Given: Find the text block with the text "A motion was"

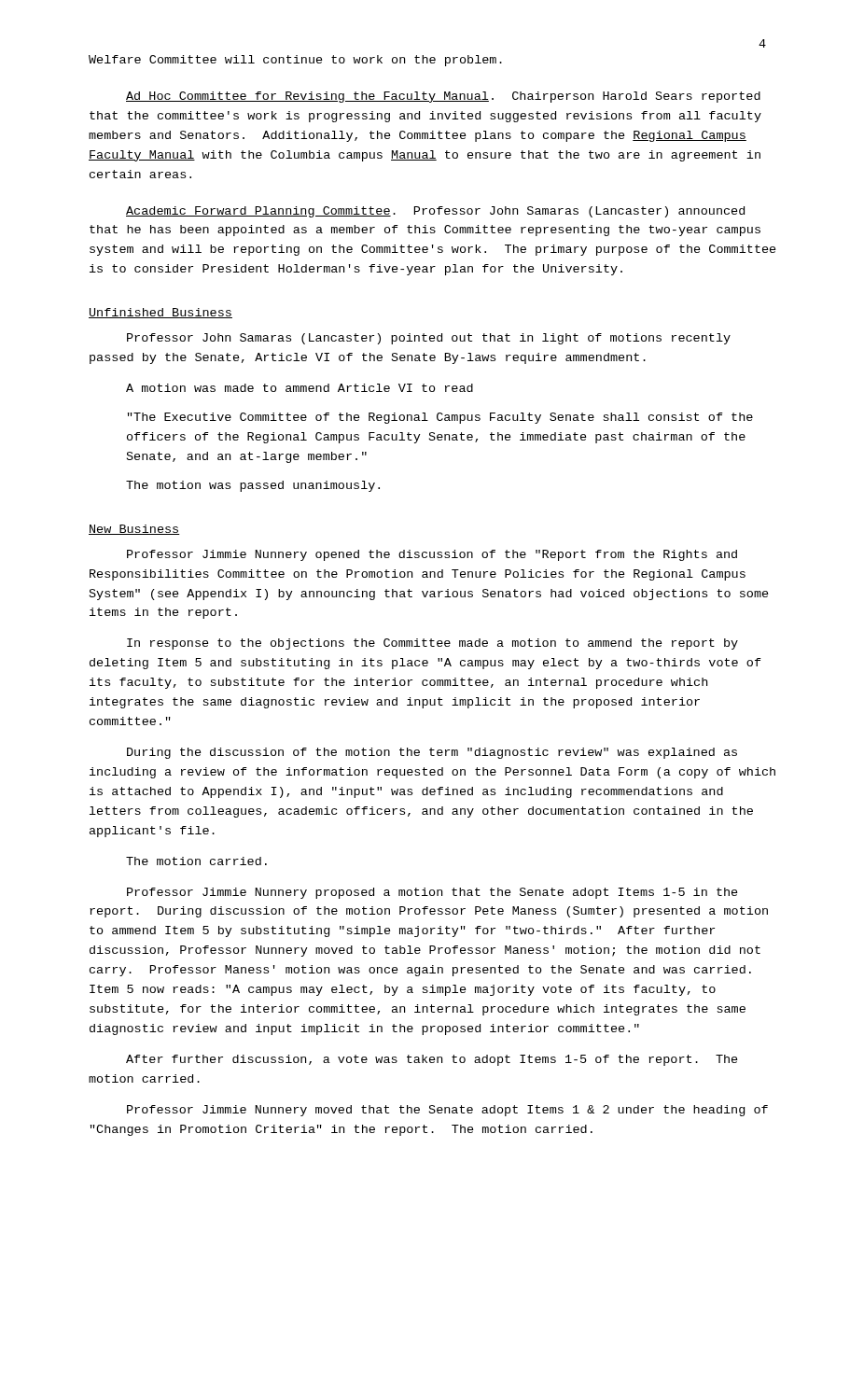Looking at the screenshot, I should (x=300, y=389).
